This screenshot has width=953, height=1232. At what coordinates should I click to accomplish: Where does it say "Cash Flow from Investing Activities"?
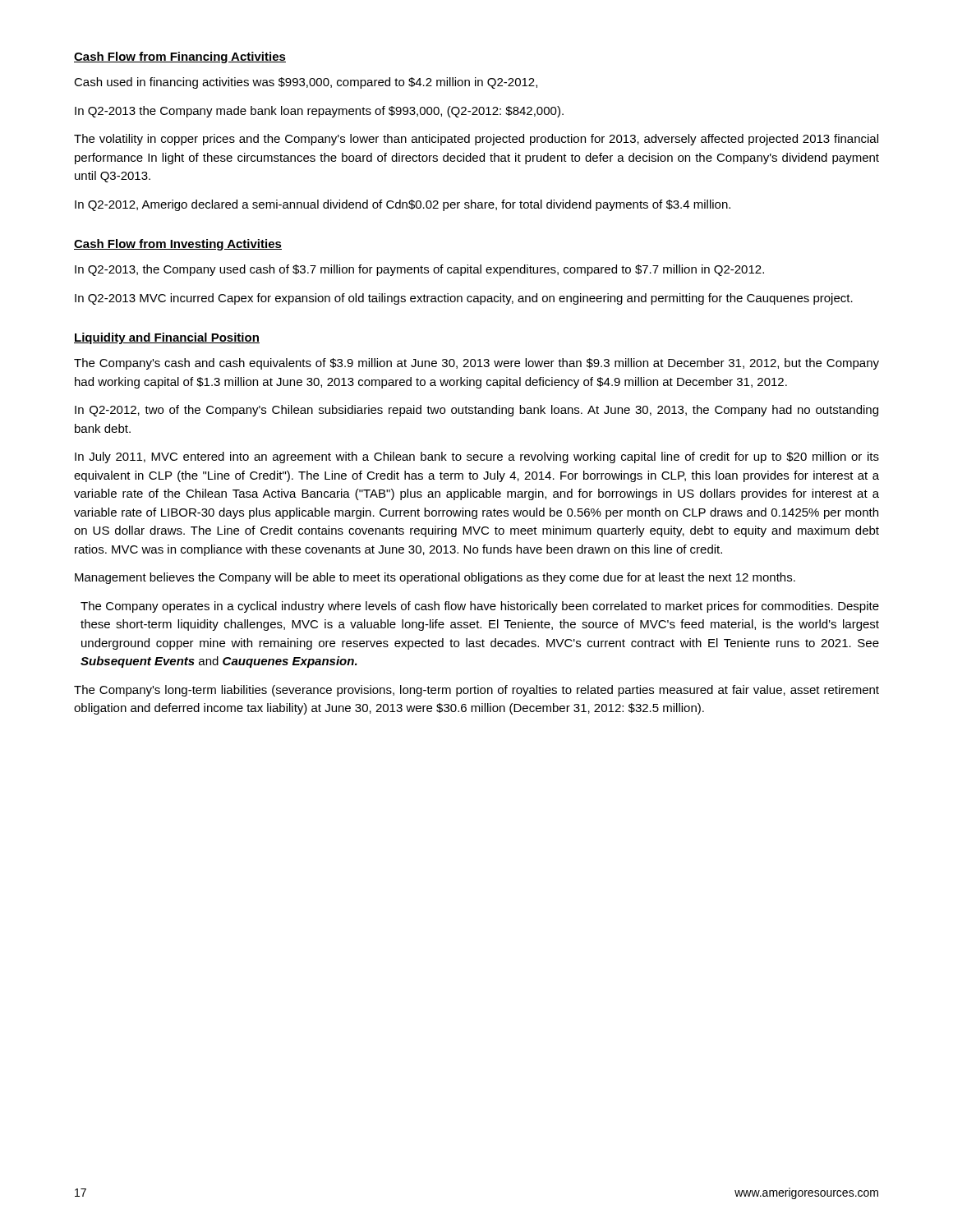tap(178, 244)
